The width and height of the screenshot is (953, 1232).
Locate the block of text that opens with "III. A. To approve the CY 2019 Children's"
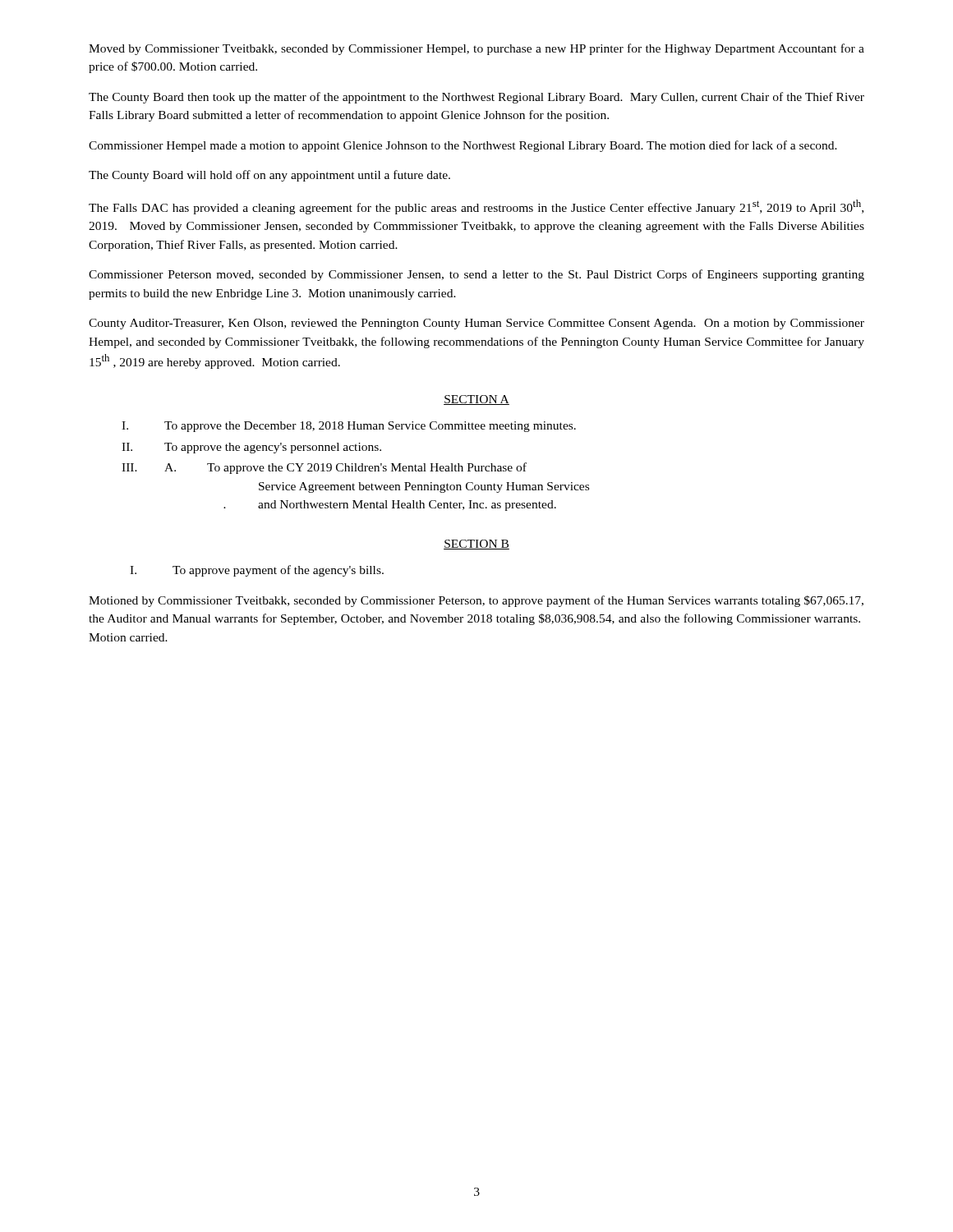click(x=493, y=487)
